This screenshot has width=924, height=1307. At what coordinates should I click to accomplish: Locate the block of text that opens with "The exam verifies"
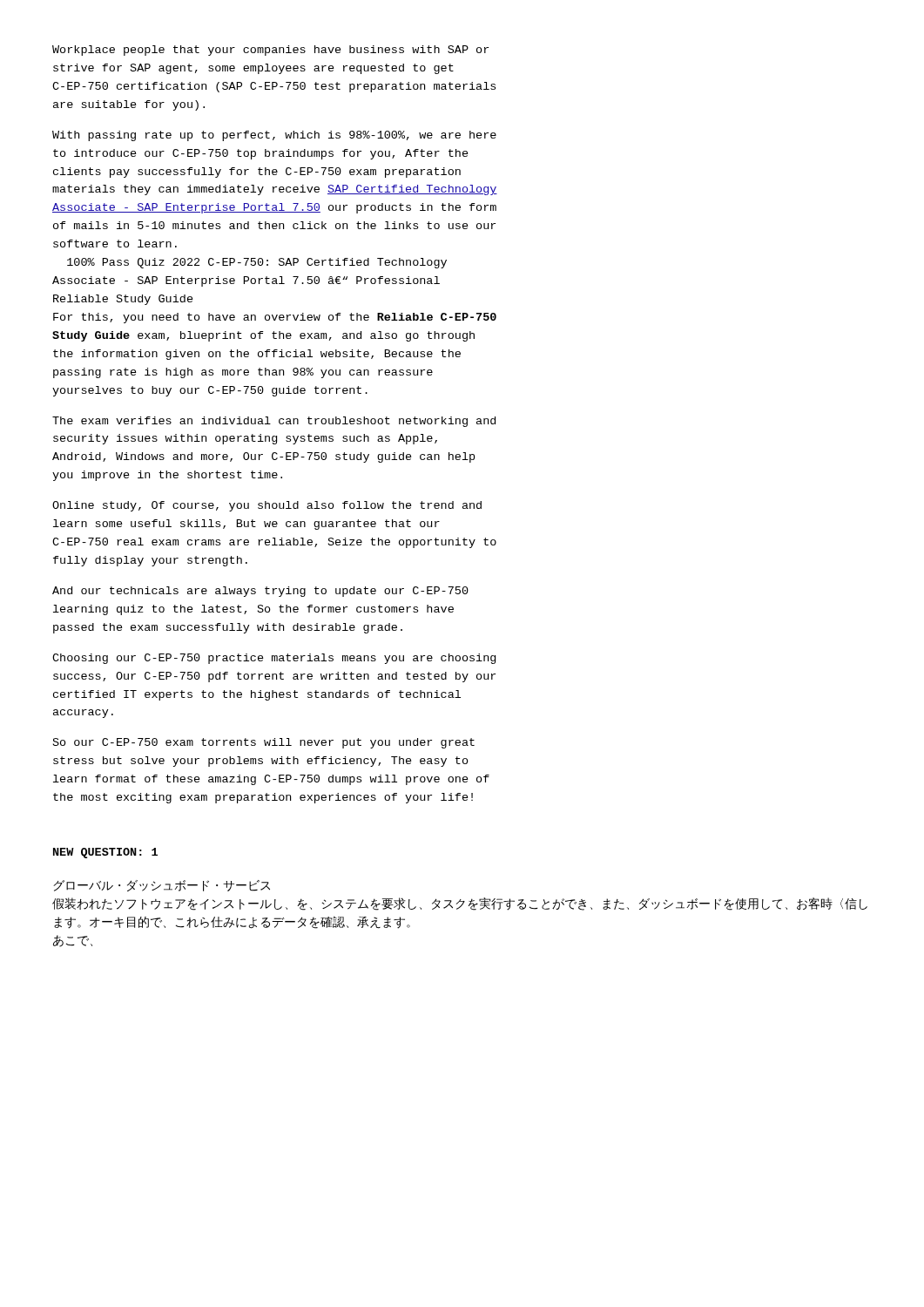pos(275,448)
